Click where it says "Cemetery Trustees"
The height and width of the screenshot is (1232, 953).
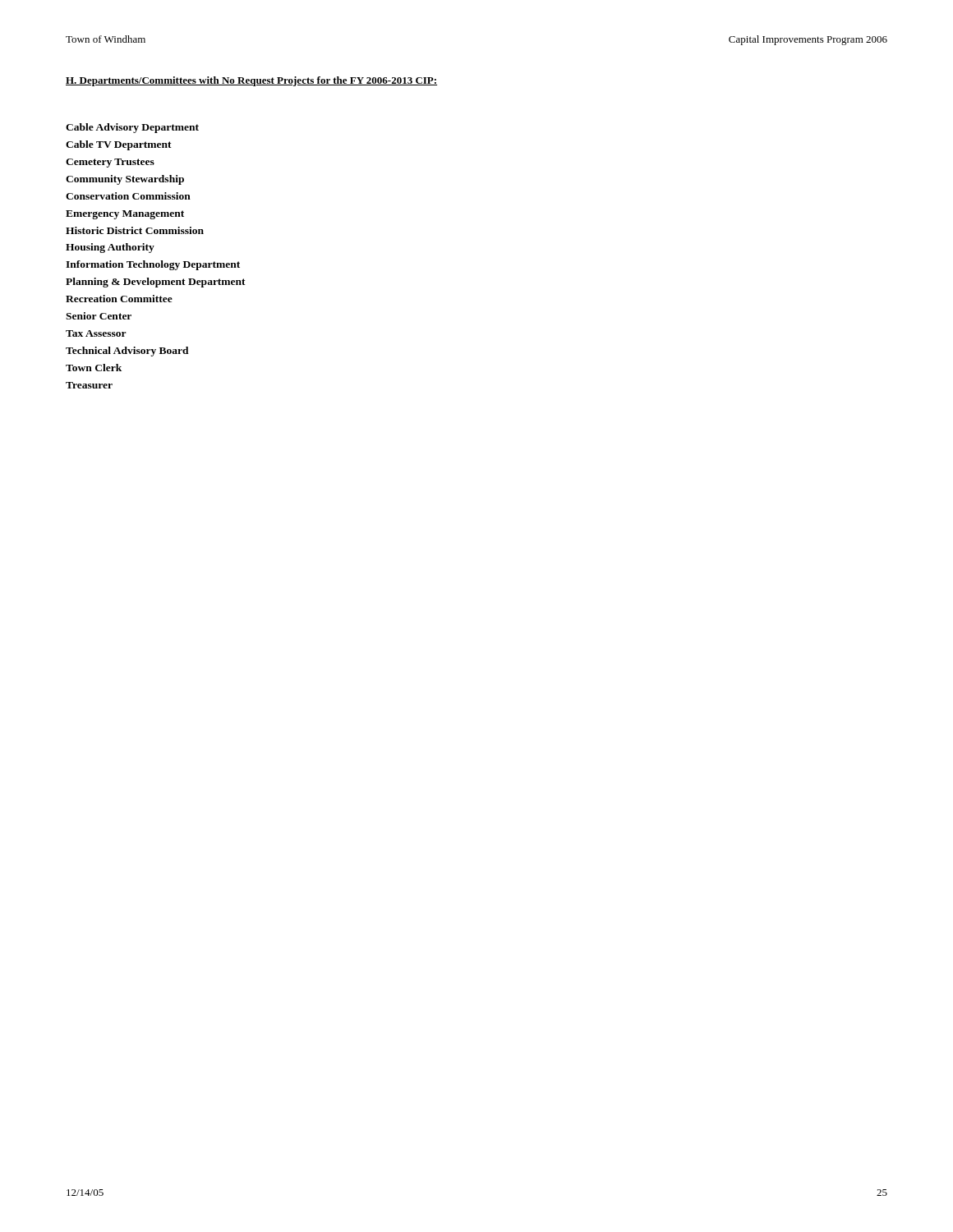click(110, 161)
